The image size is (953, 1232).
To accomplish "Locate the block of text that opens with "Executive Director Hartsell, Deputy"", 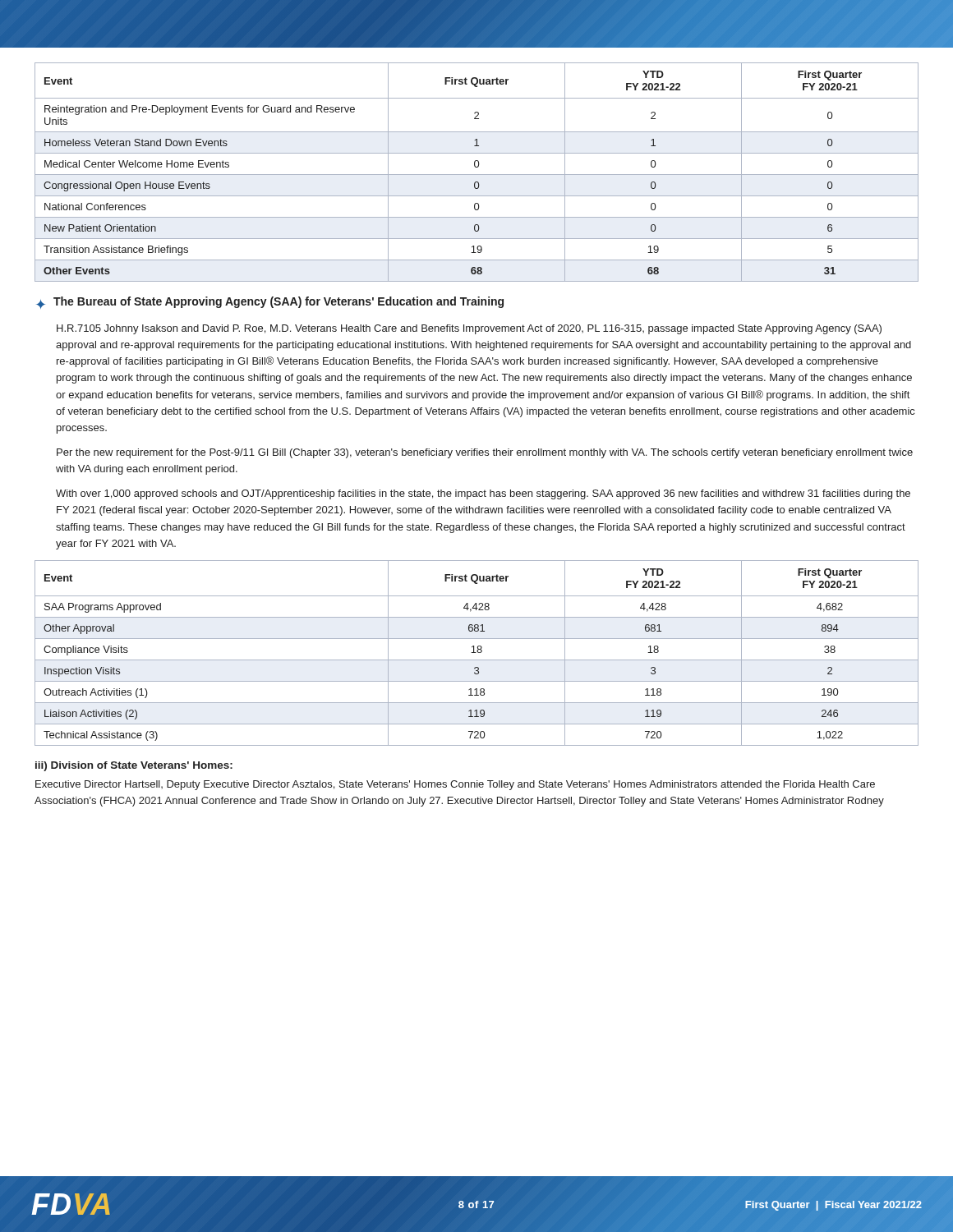I will [x=459, y=792].
